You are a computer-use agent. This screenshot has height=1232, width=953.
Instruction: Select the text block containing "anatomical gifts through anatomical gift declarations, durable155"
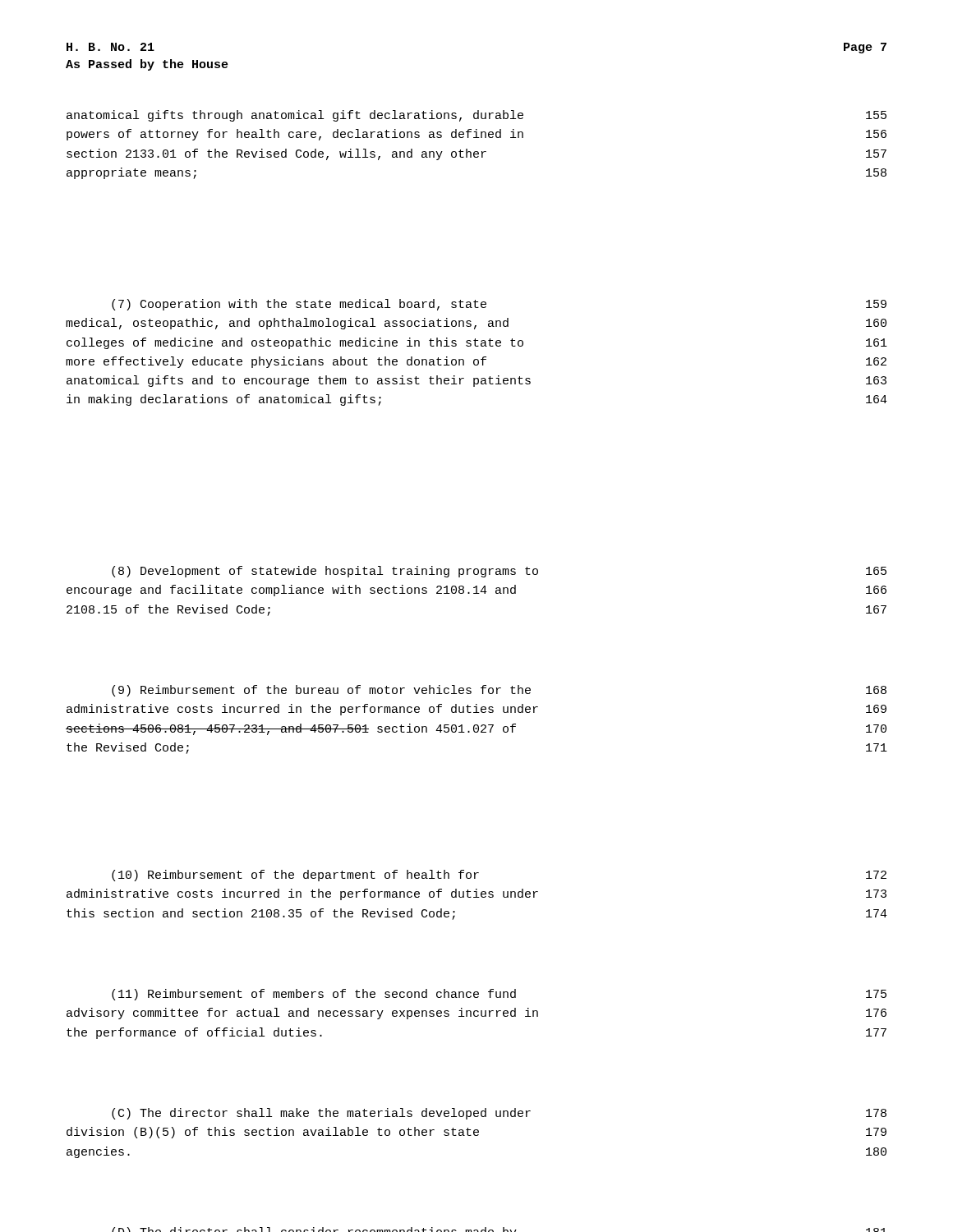point(476,145)
